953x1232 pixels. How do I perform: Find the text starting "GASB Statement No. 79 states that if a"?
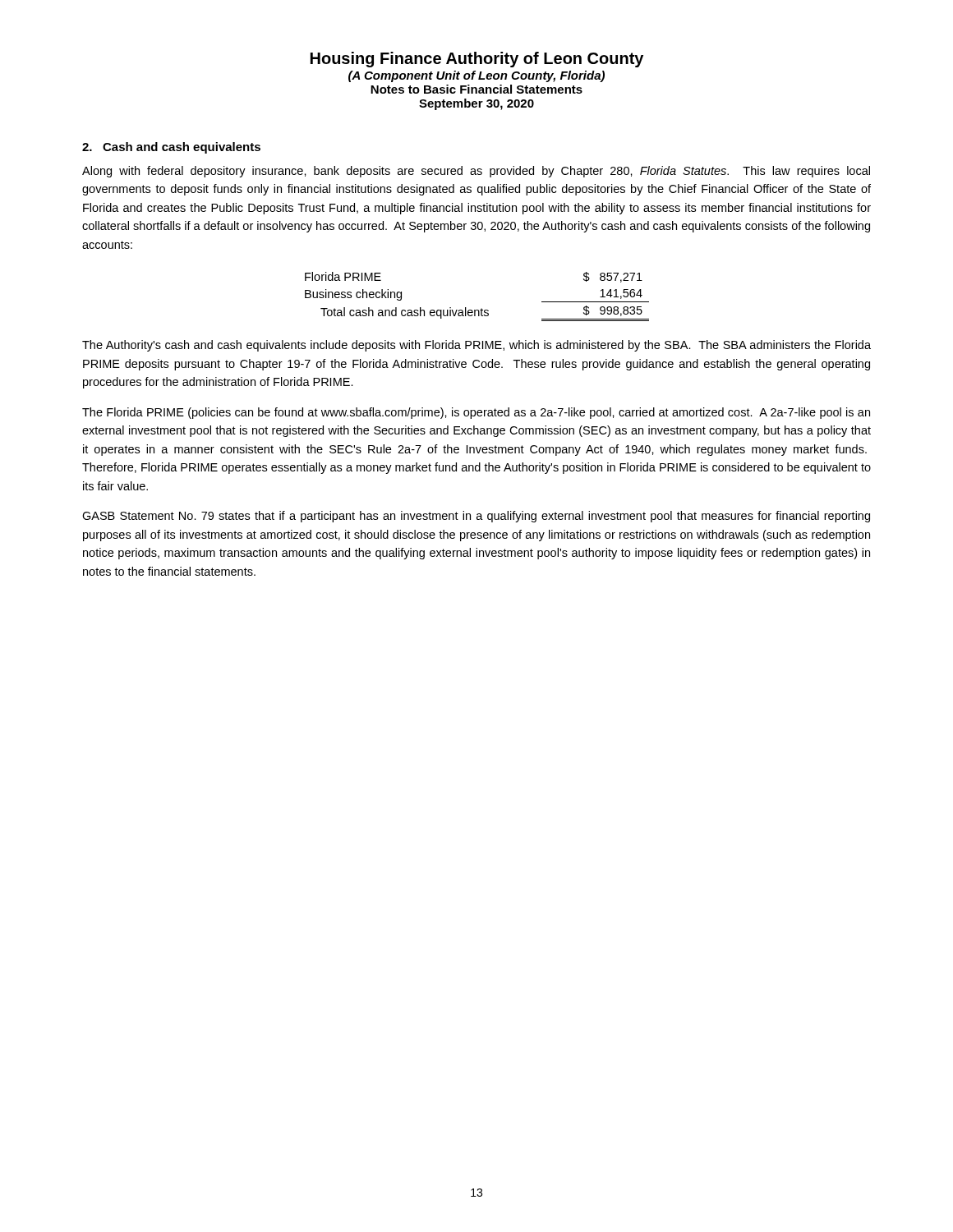point(476,544)
